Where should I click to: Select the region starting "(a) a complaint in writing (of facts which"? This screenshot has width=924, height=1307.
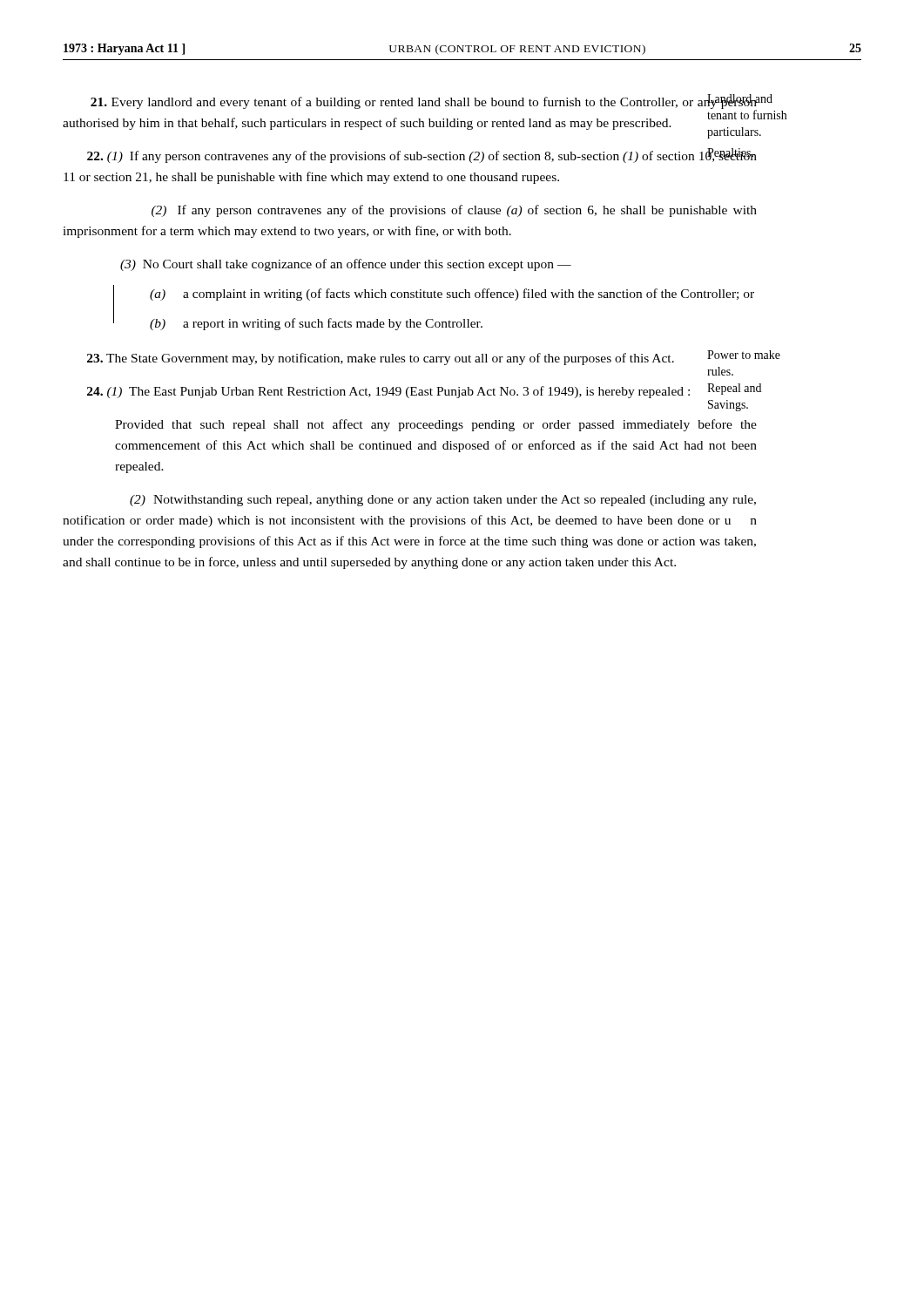point(453,294)
